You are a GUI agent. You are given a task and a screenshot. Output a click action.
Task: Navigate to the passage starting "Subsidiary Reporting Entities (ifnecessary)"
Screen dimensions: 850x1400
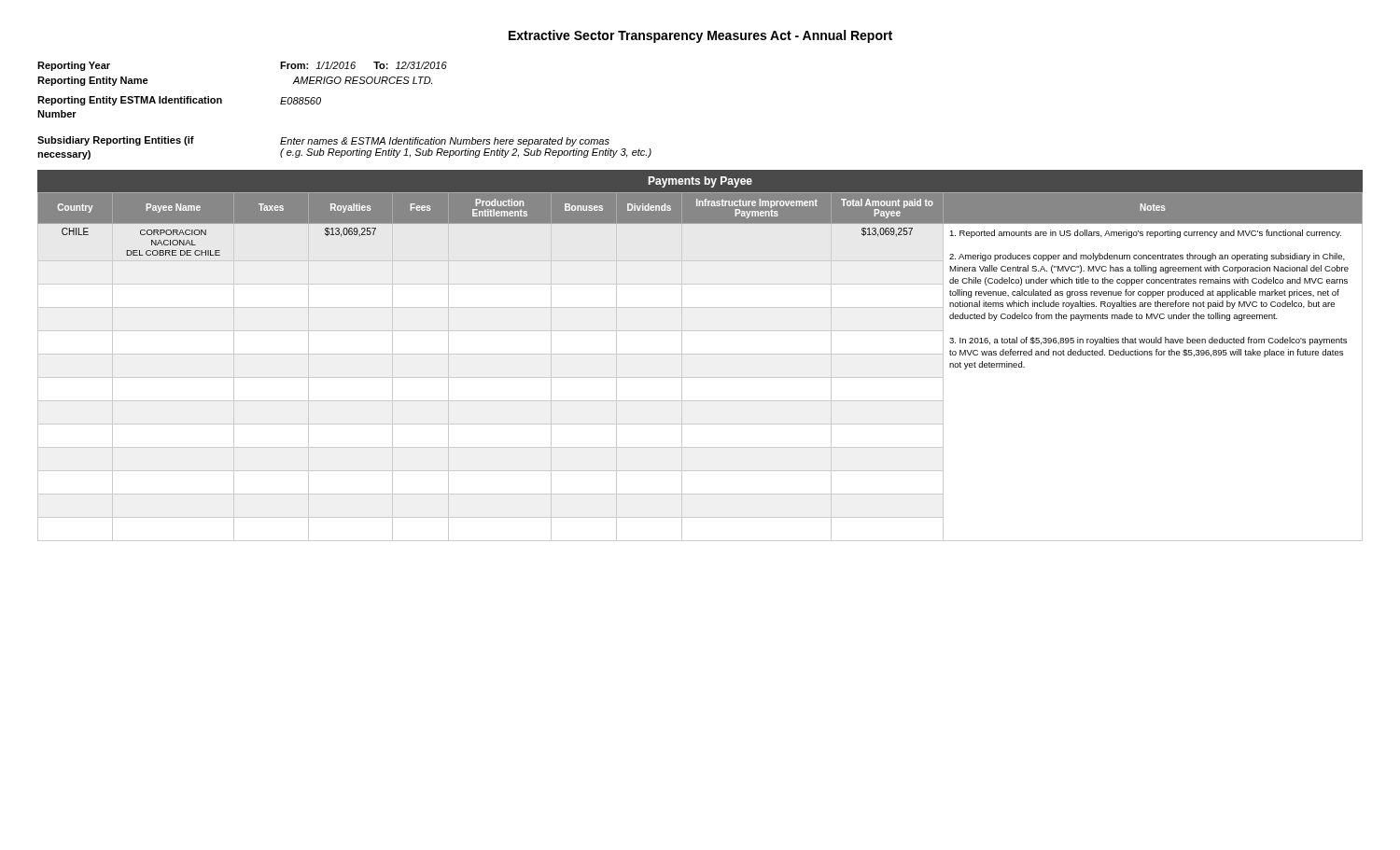pyautogui.click(x=149, y=148)
